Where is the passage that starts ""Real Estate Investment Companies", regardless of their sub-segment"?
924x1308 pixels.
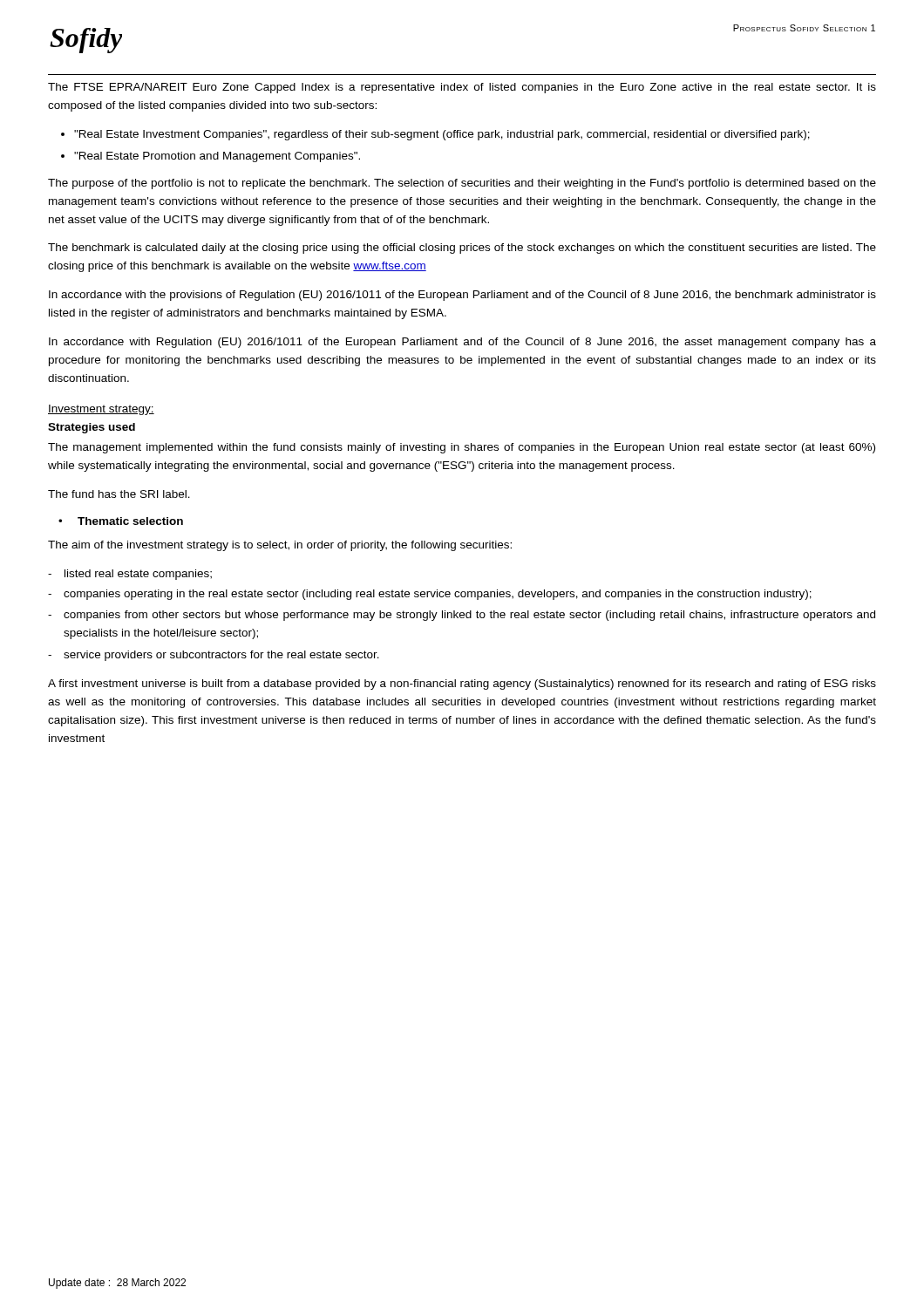click(442, 134)
